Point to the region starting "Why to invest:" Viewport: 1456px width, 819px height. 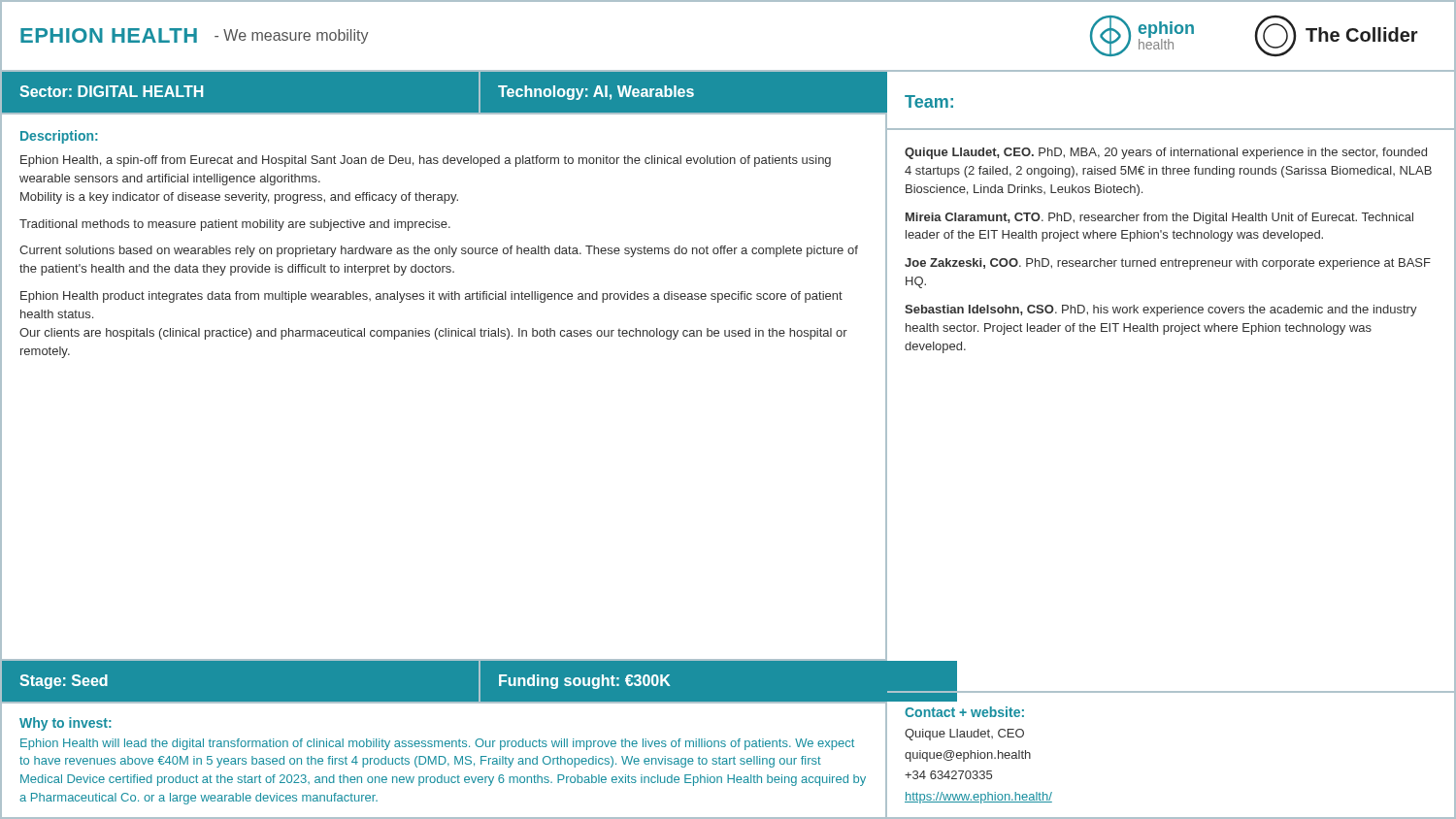(66, 723)
